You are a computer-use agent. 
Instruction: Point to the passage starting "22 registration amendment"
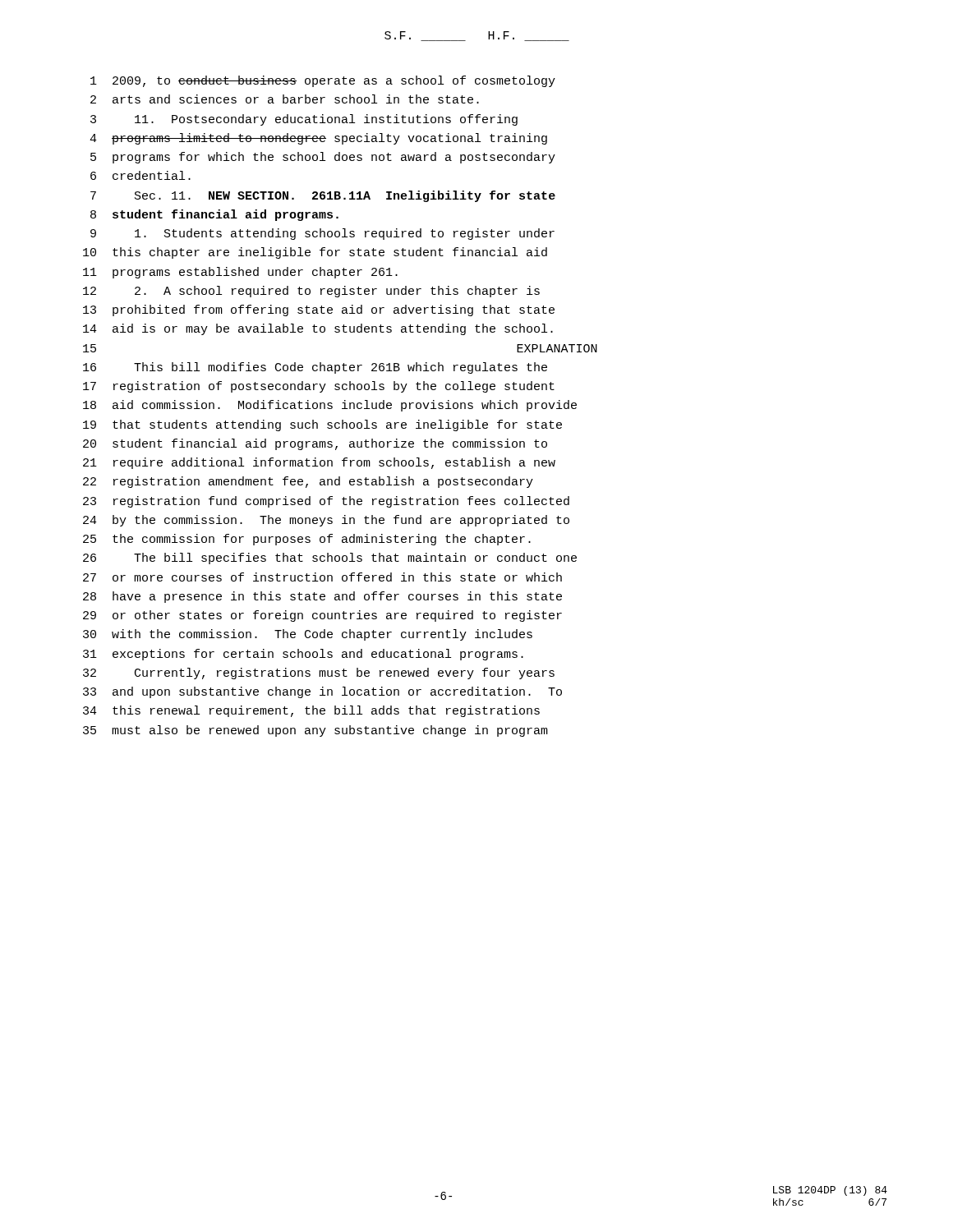pyautogui.click(x=476, y=483)
